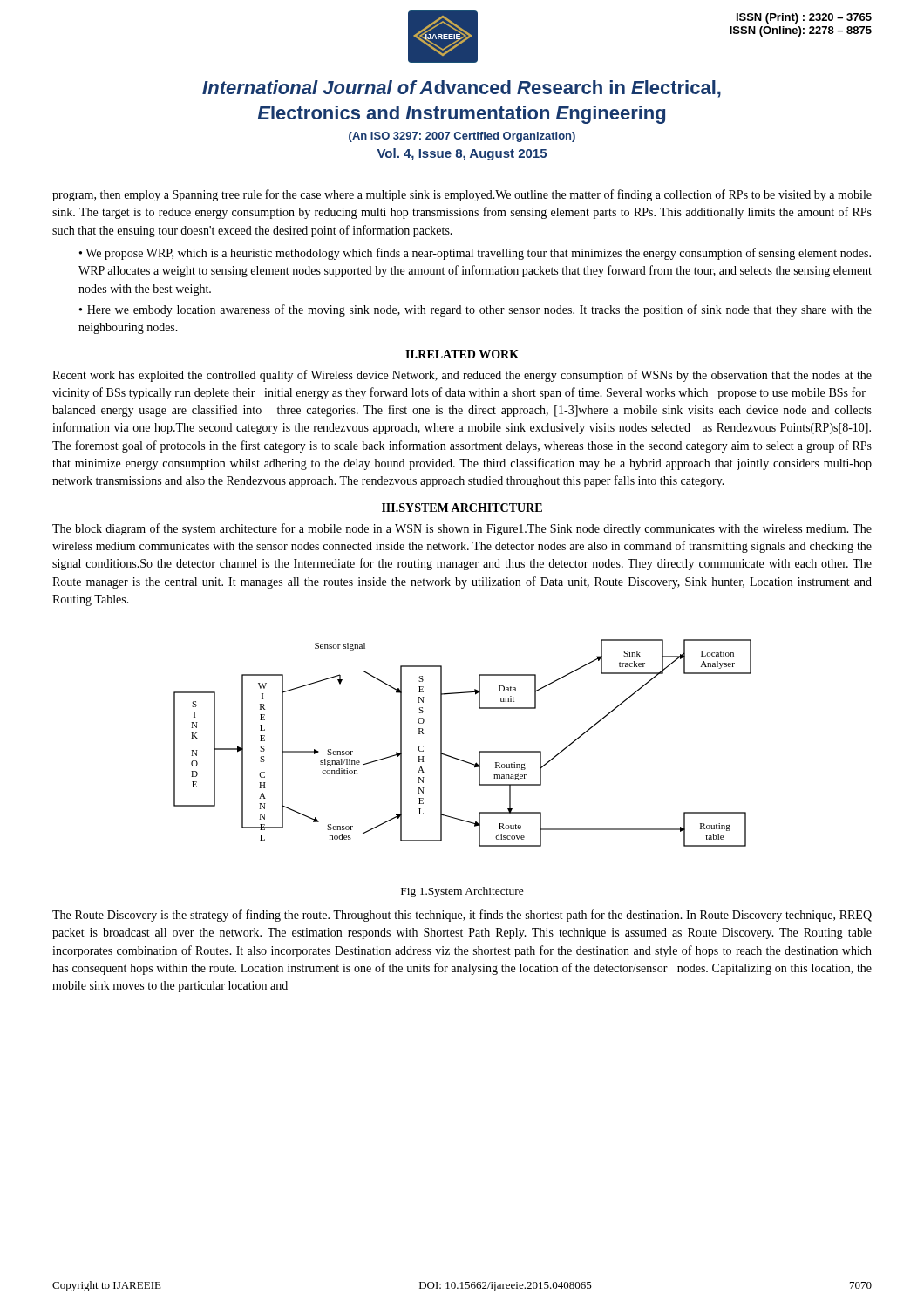Click the passage that begins "The block diagram of"

[x=462, y=564]
